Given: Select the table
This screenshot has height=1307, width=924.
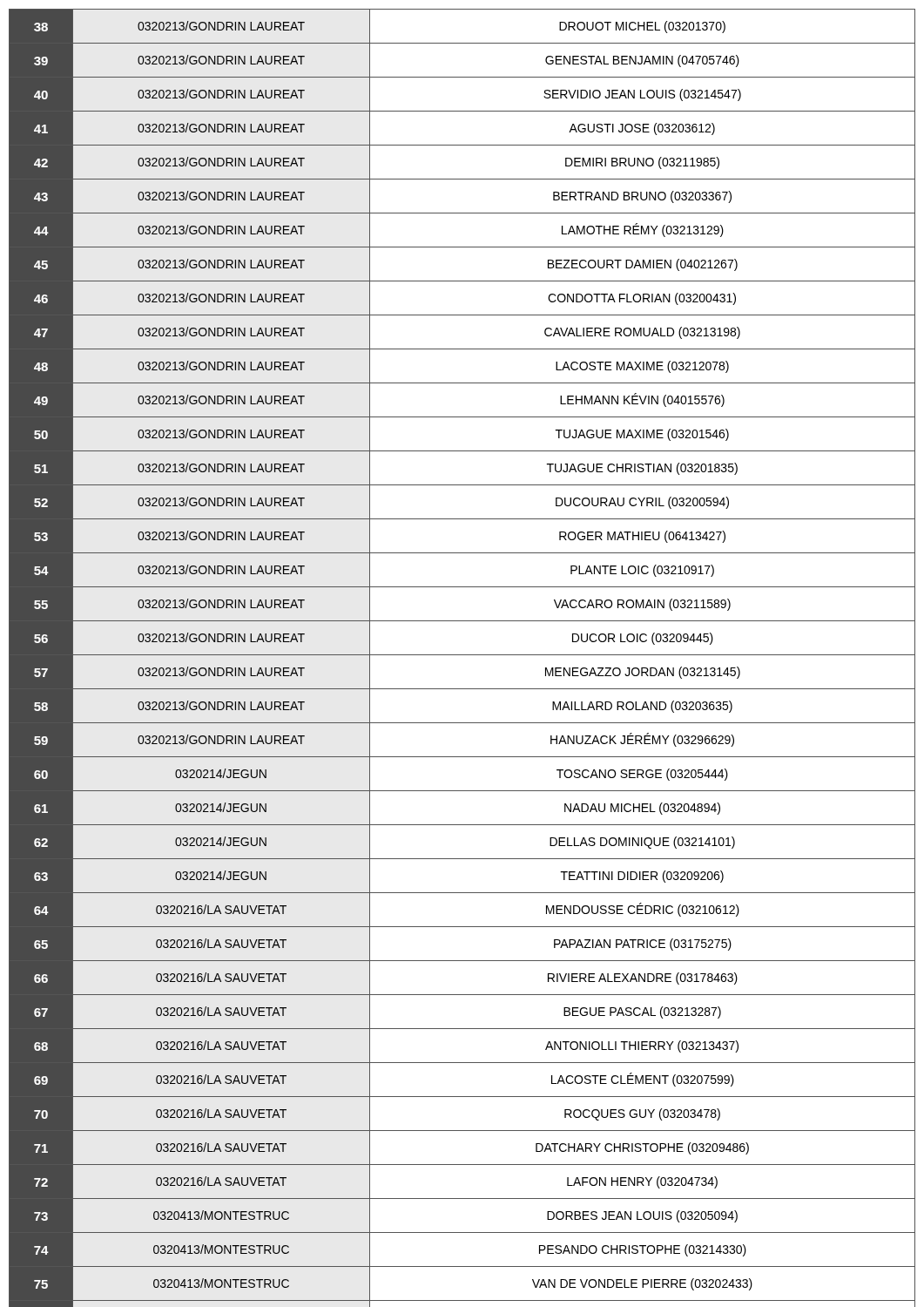Looking at the screenshot, I should pyautogui.click(x=462, y=658).
